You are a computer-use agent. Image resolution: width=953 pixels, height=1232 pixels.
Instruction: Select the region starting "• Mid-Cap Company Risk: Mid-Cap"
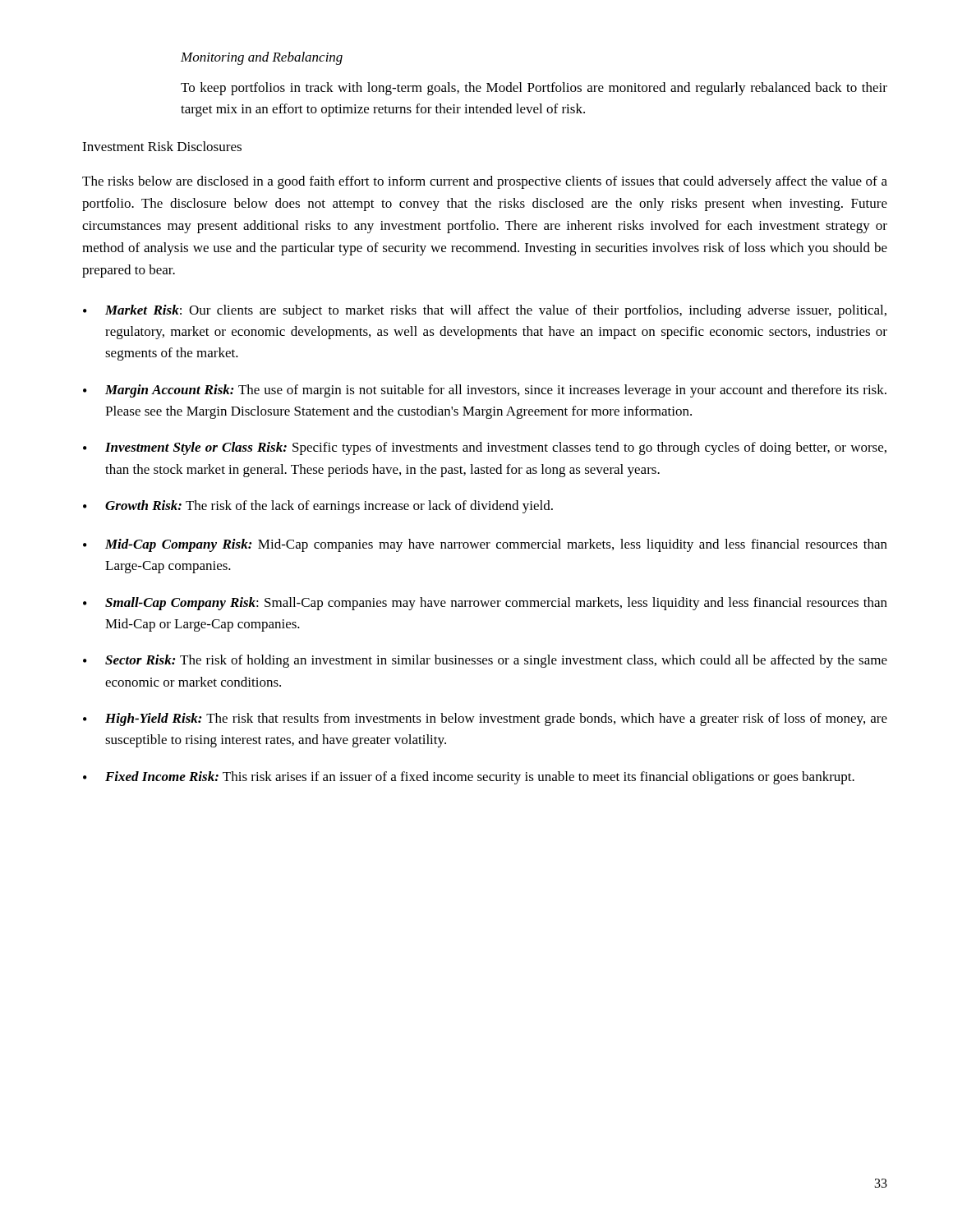[x=485, y=555]
